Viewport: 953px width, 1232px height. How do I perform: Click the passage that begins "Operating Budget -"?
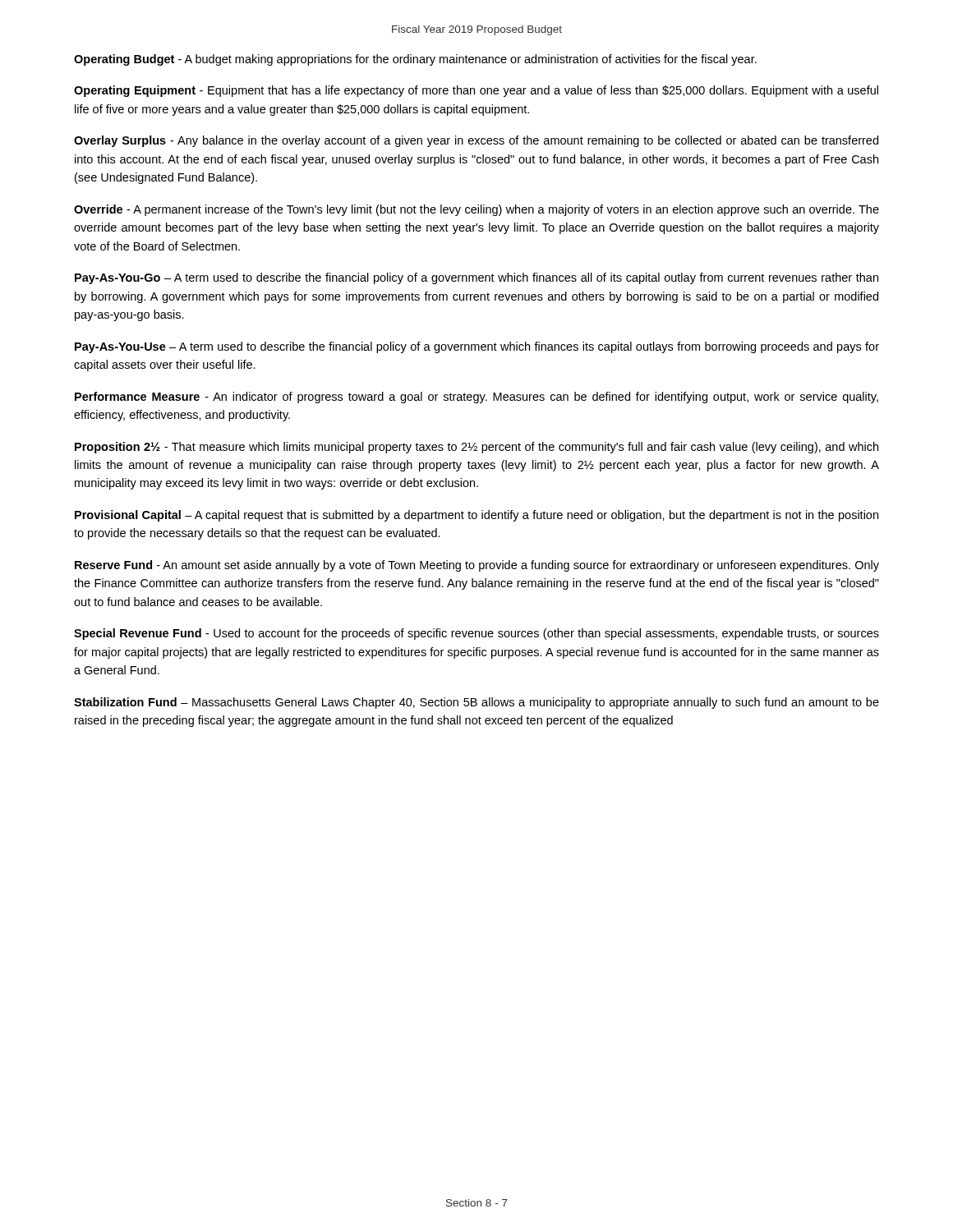click(x=416, y=59)
